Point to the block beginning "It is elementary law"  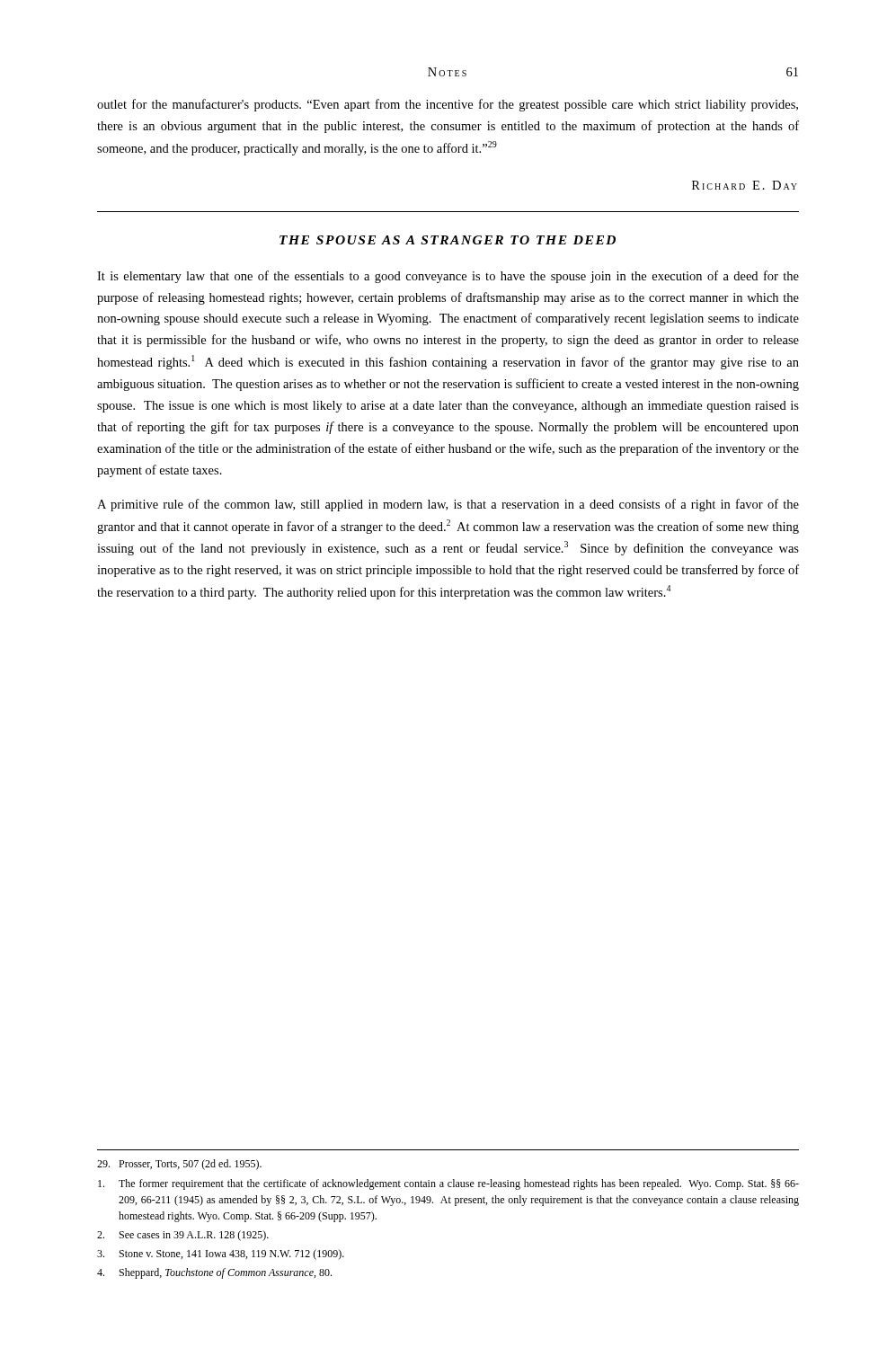[448, 374]
